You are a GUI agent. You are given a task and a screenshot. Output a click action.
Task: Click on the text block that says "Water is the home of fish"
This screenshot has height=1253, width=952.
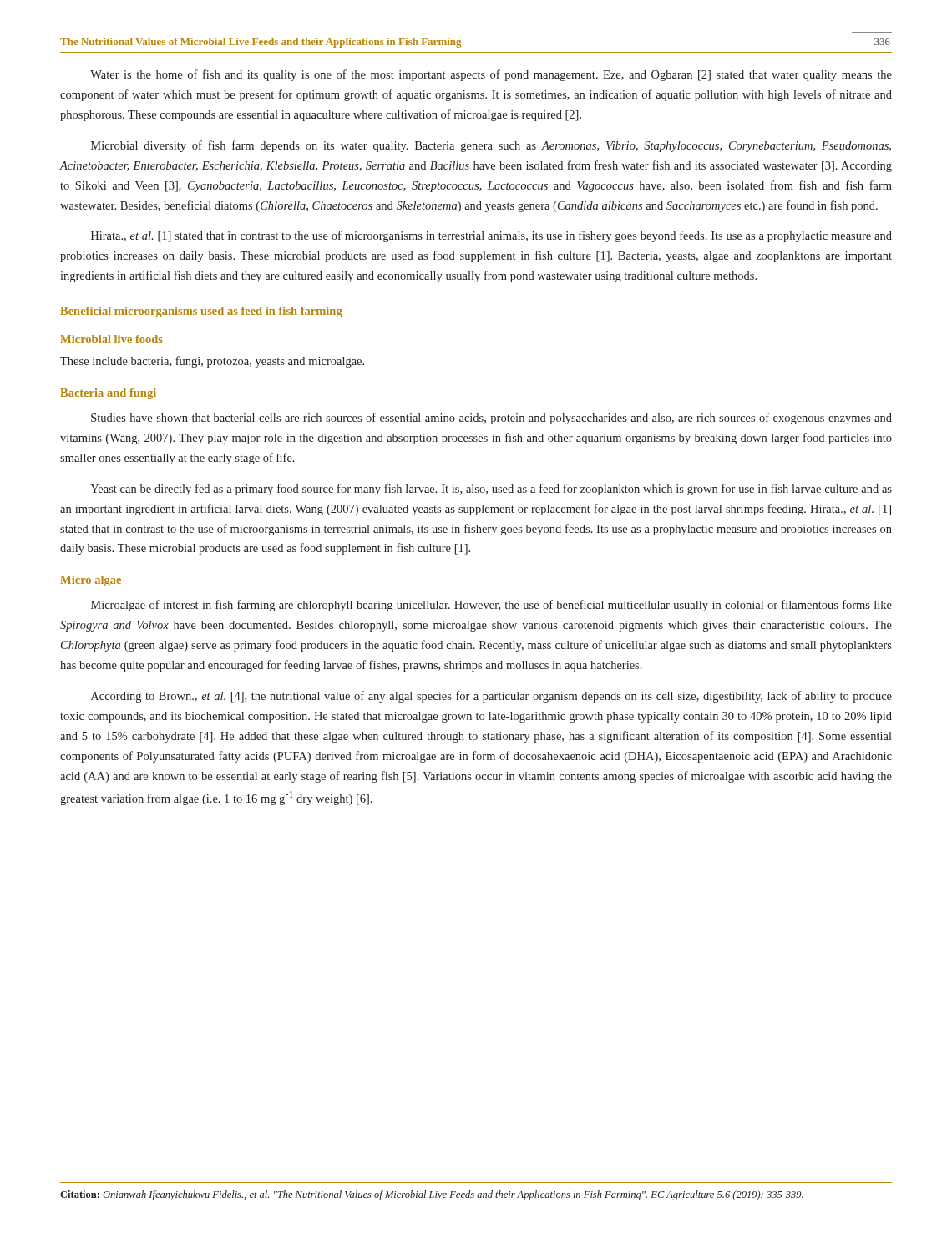pyautogui.click(x=476, y=95)
